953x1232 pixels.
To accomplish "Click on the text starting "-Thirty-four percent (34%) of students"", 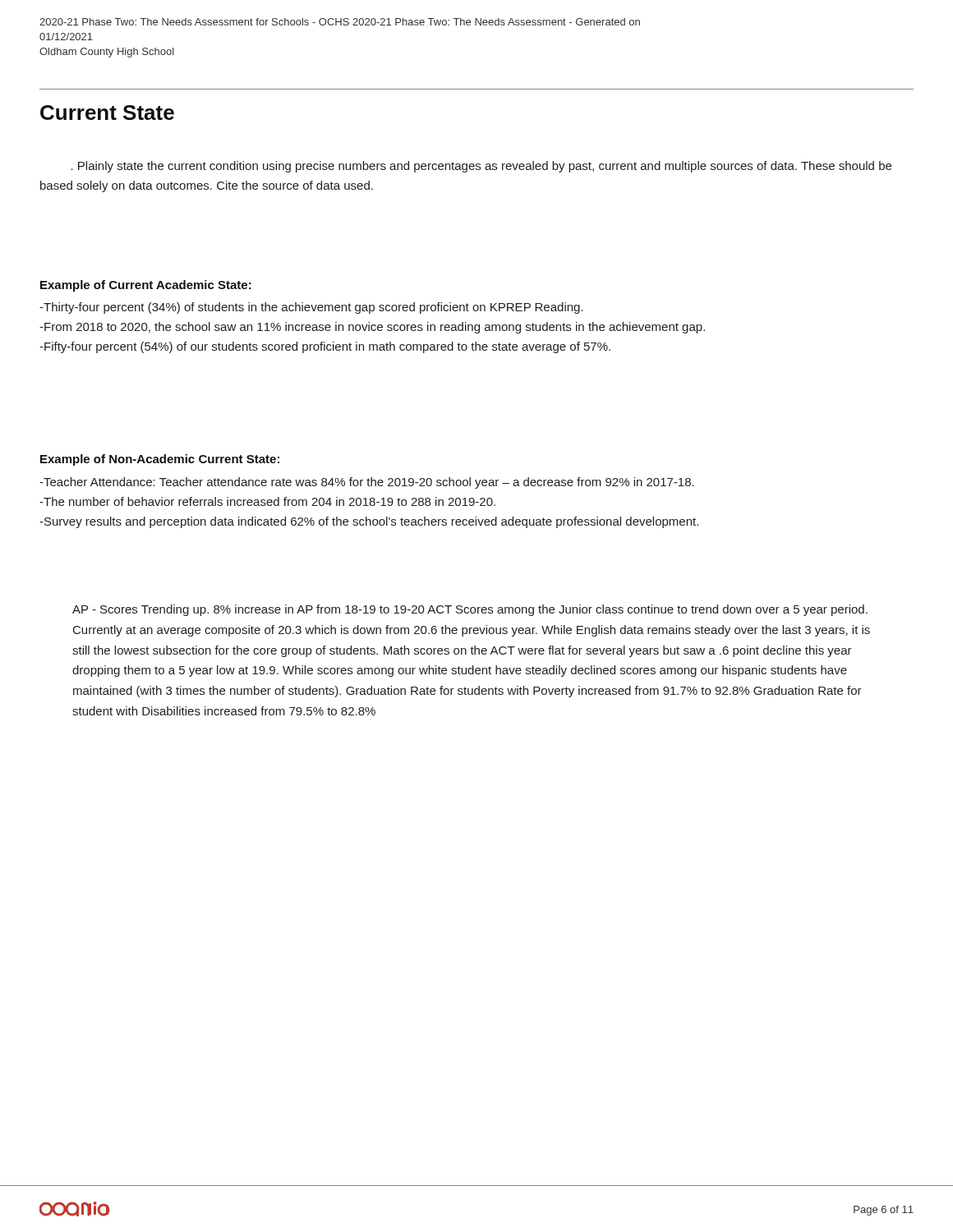I will pyautogui.click(x=312, y=307).
